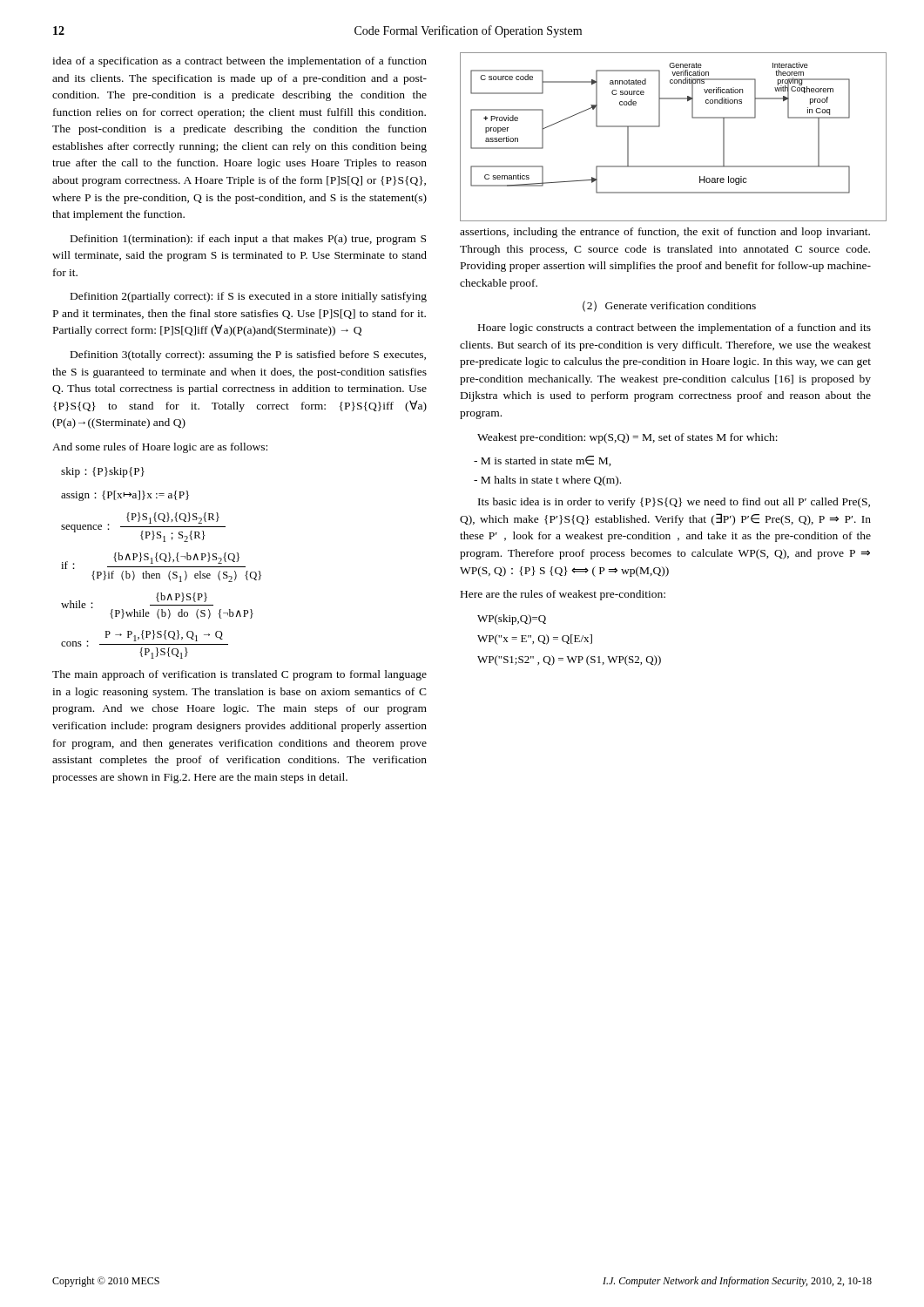
Task: Select the text block that reads "Therefore, the source code needs"
Action: [x=665, y=249]
